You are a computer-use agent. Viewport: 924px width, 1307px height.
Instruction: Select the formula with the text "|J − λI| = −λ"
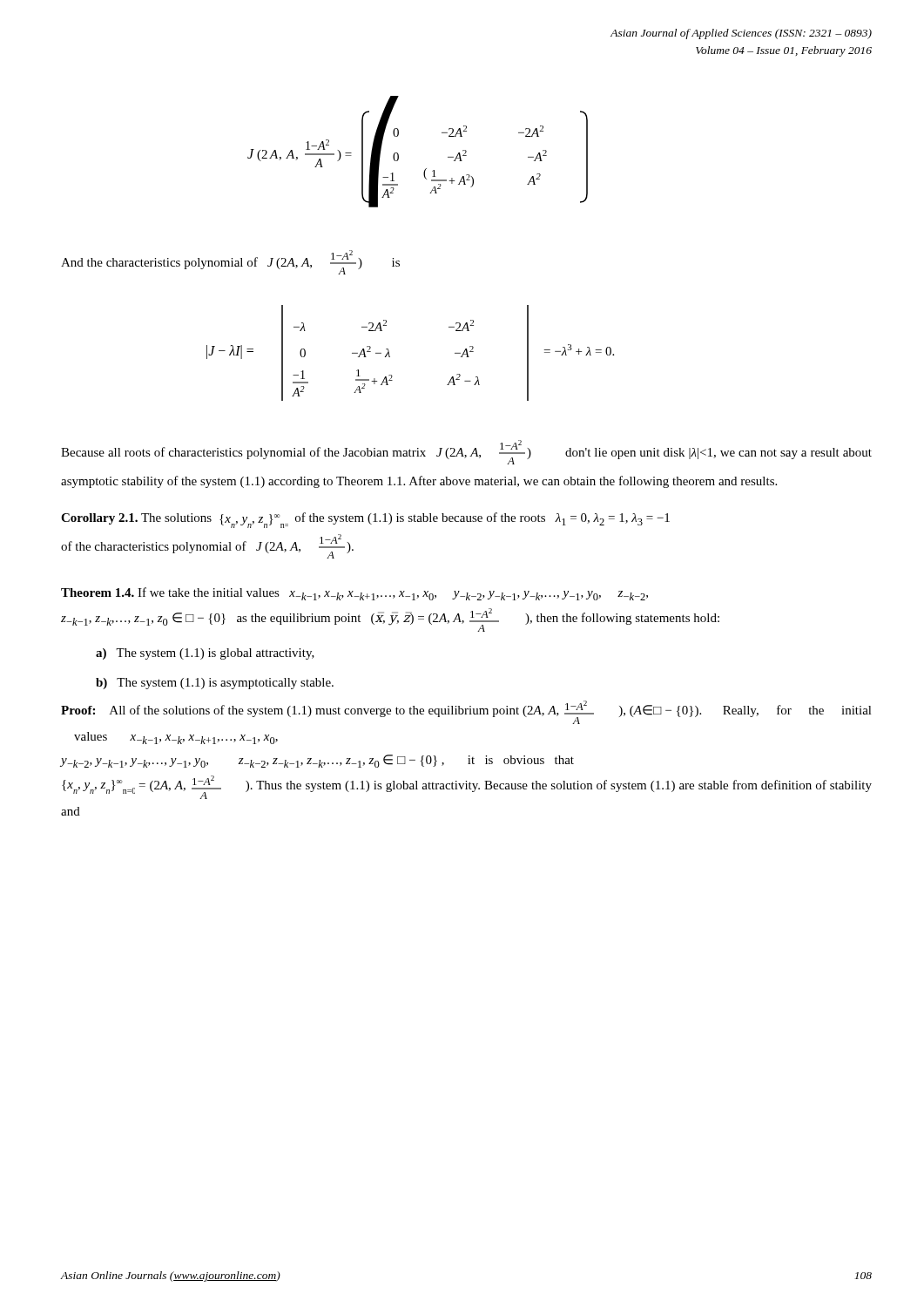point(466,353)
